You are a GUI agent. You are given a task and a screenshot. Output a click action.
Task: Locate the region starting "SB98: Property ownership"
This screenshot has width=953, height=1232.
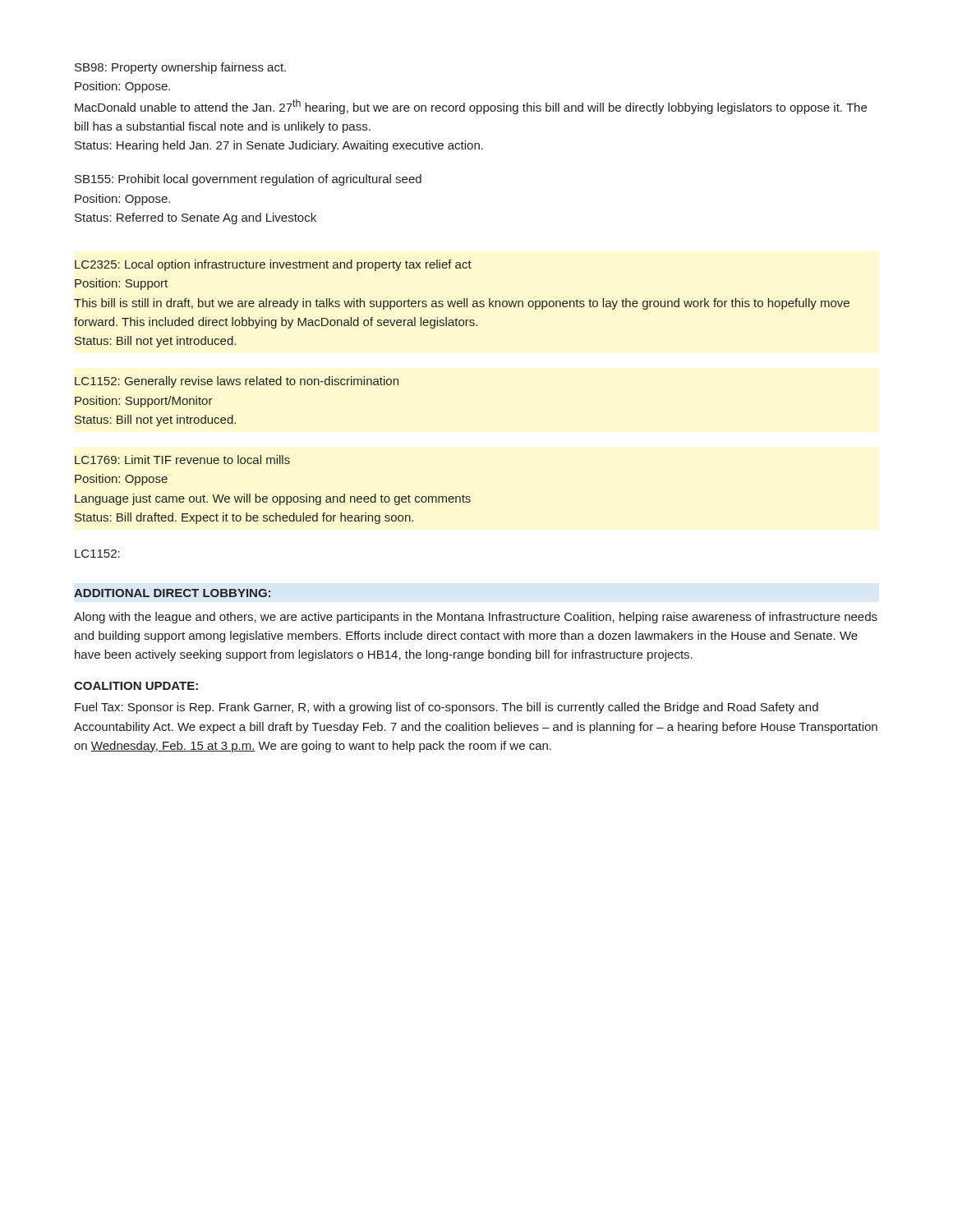click(471, 106)
